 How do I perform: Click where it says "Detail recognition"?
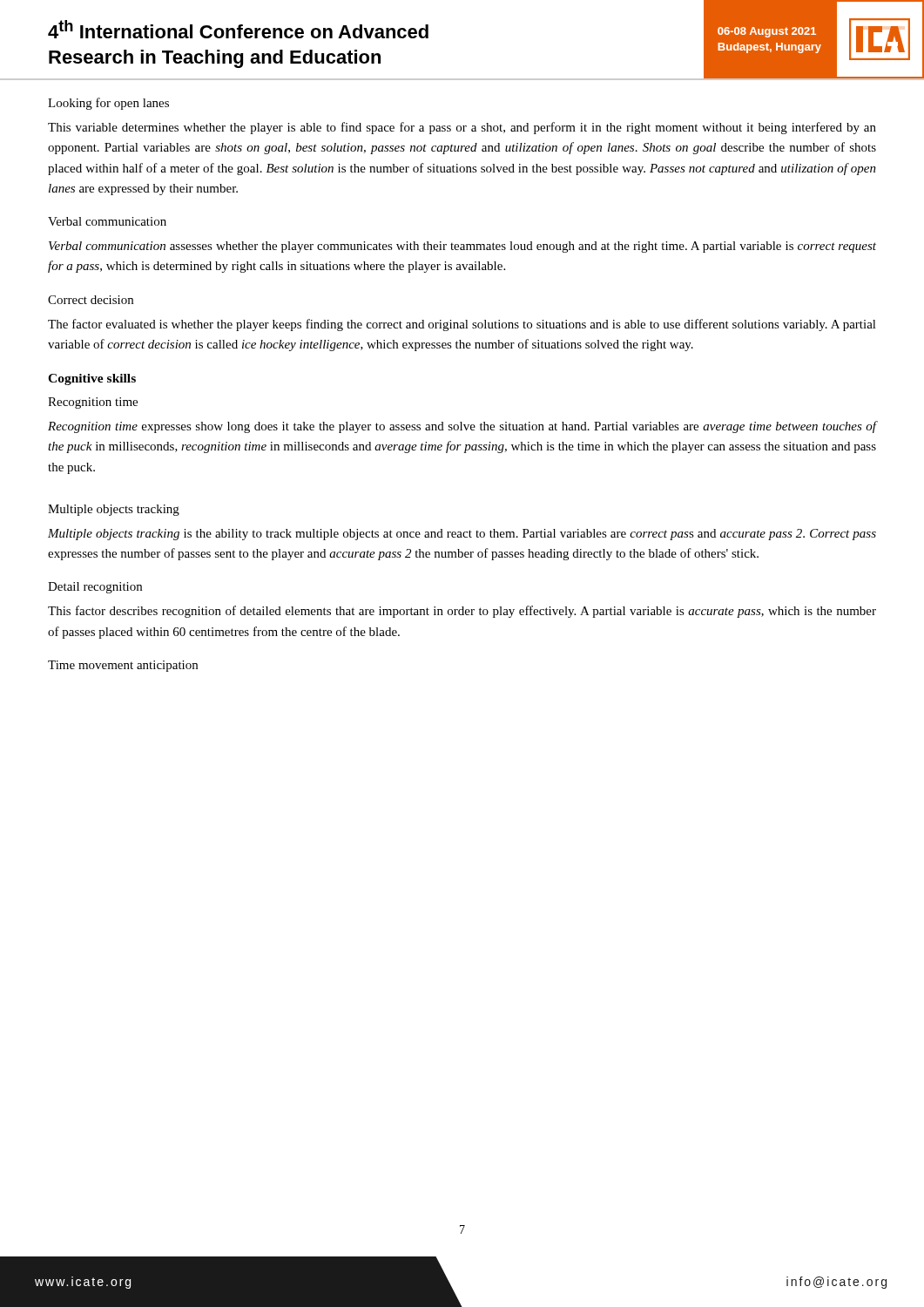tap(95, 587)
